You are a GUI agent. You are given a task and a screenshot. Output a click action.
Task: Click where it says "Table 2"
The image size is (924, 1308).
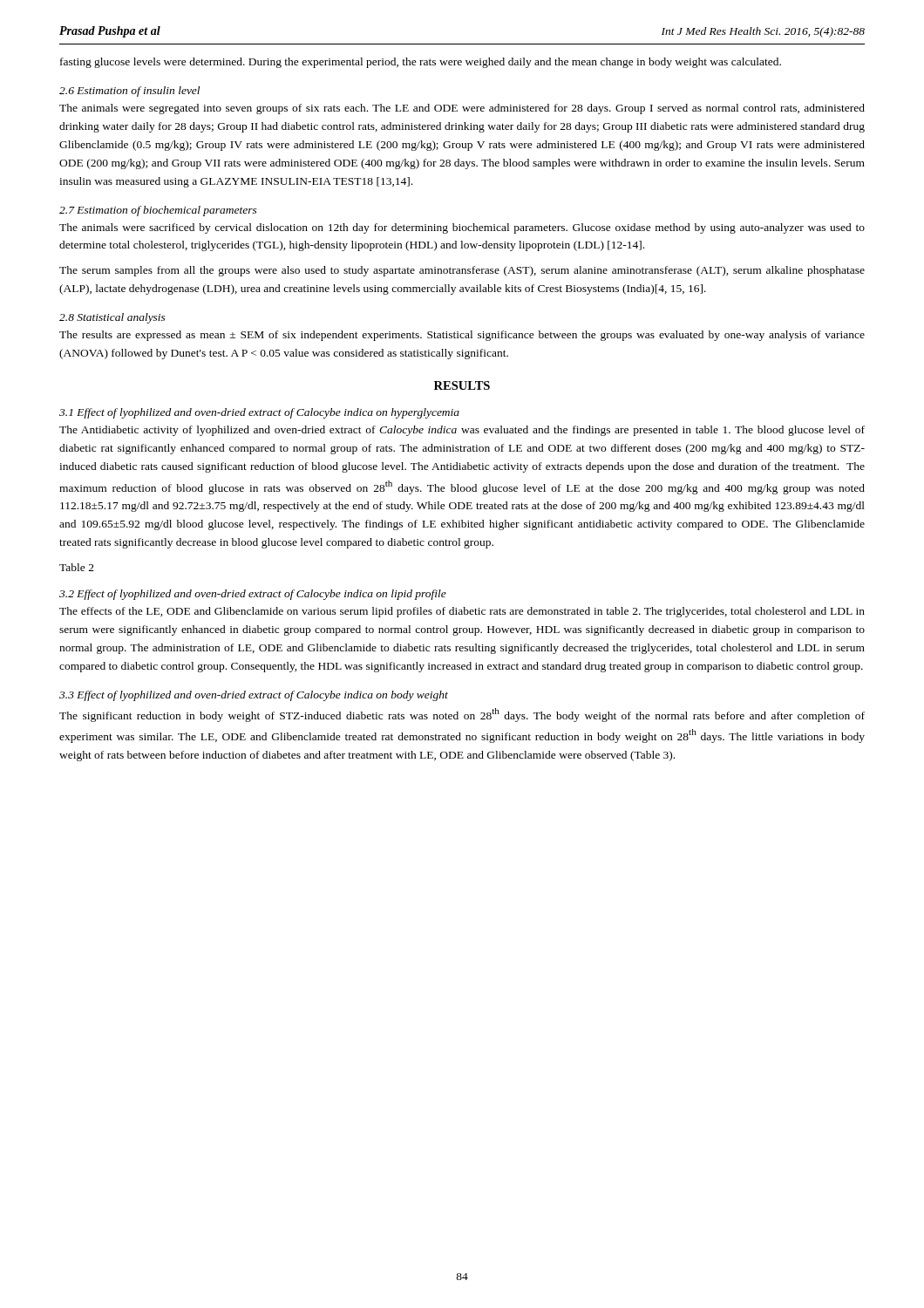click(x=77, y=567)
